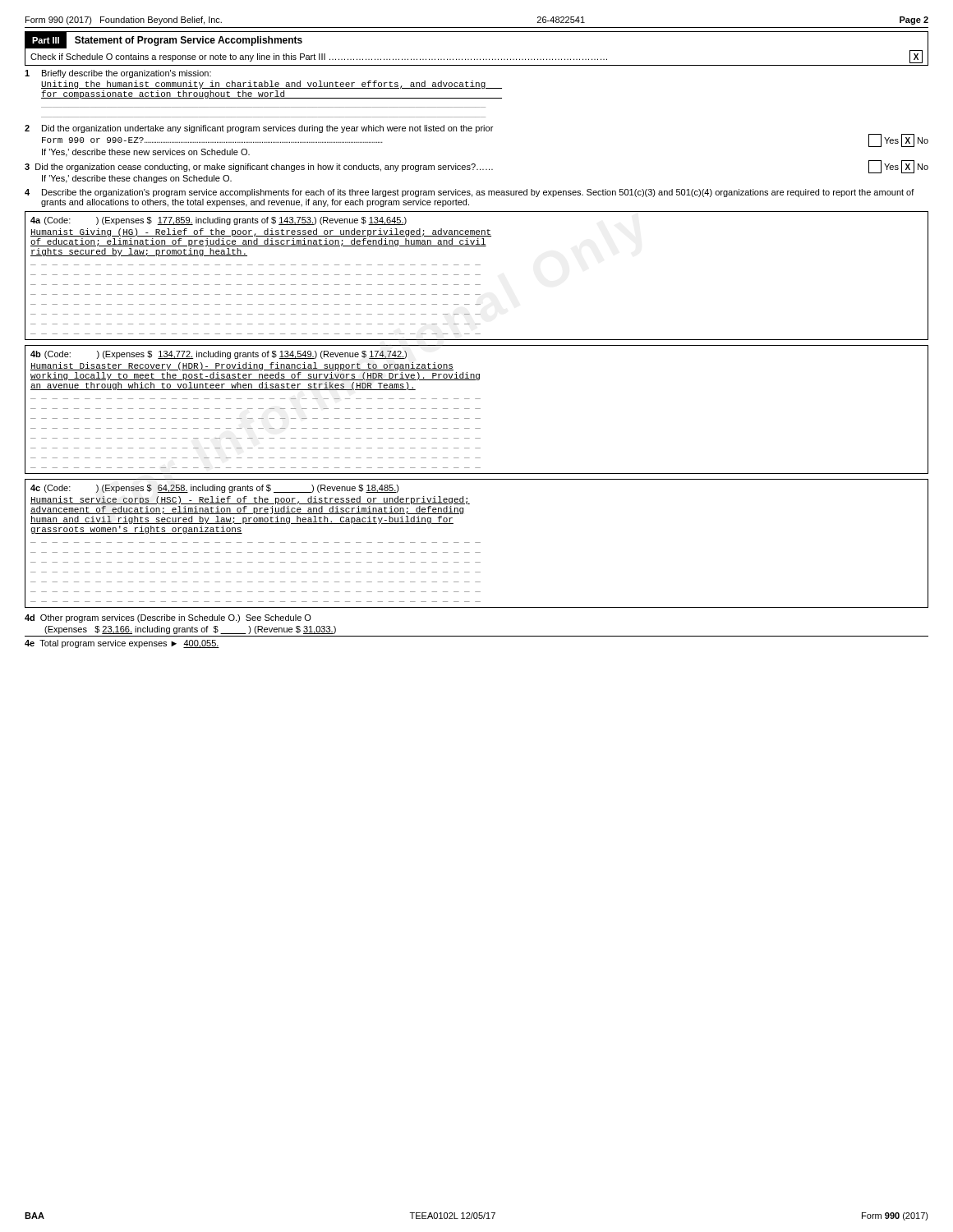Screen dimensions: 1232x953
Task: Find the block on this page that starts "4a (Code: ) (Expenses $ 177,859."
Action: (x=476, y=276)
